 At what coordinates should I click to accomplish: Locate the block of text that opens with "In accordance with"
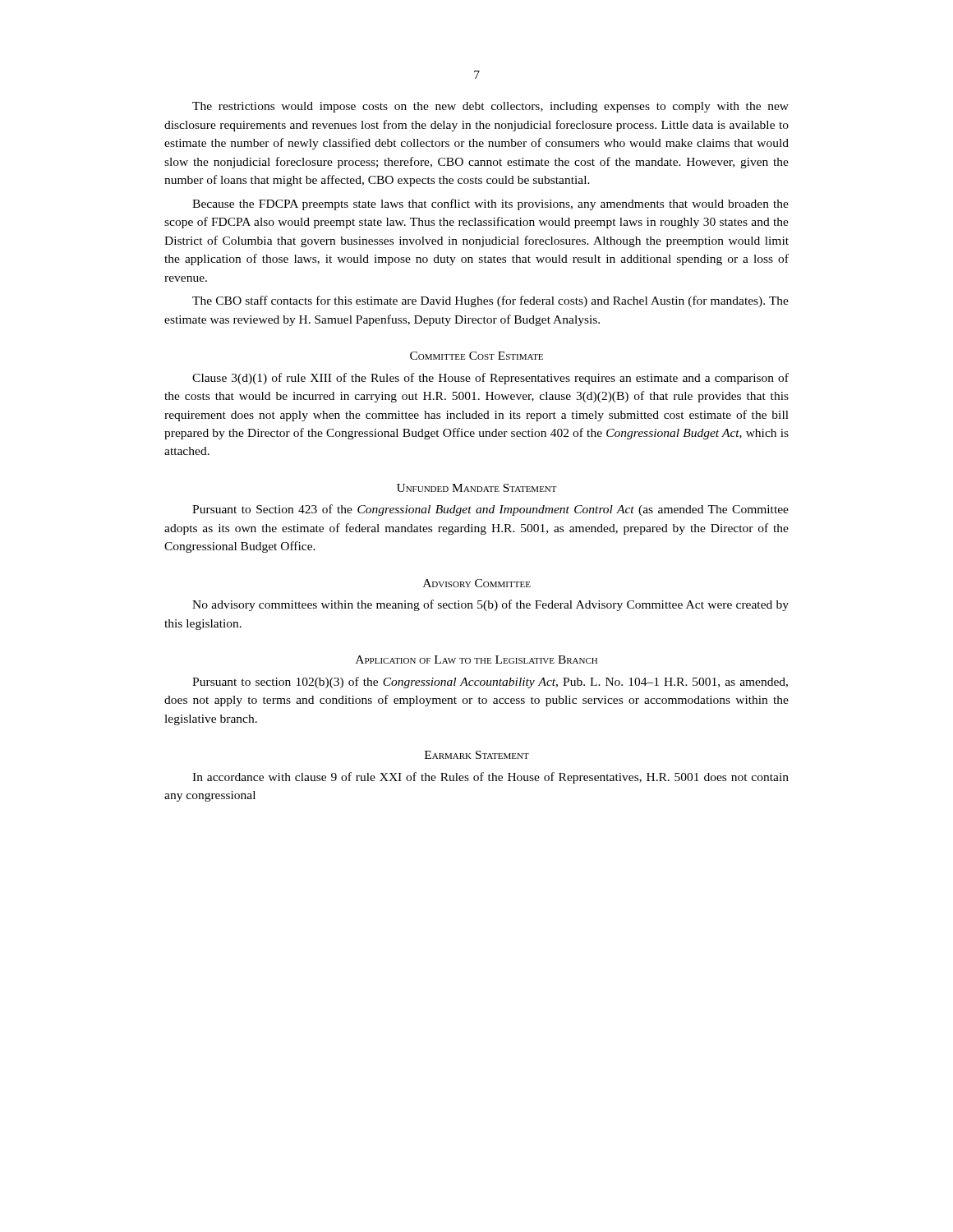tap(476, 786)
